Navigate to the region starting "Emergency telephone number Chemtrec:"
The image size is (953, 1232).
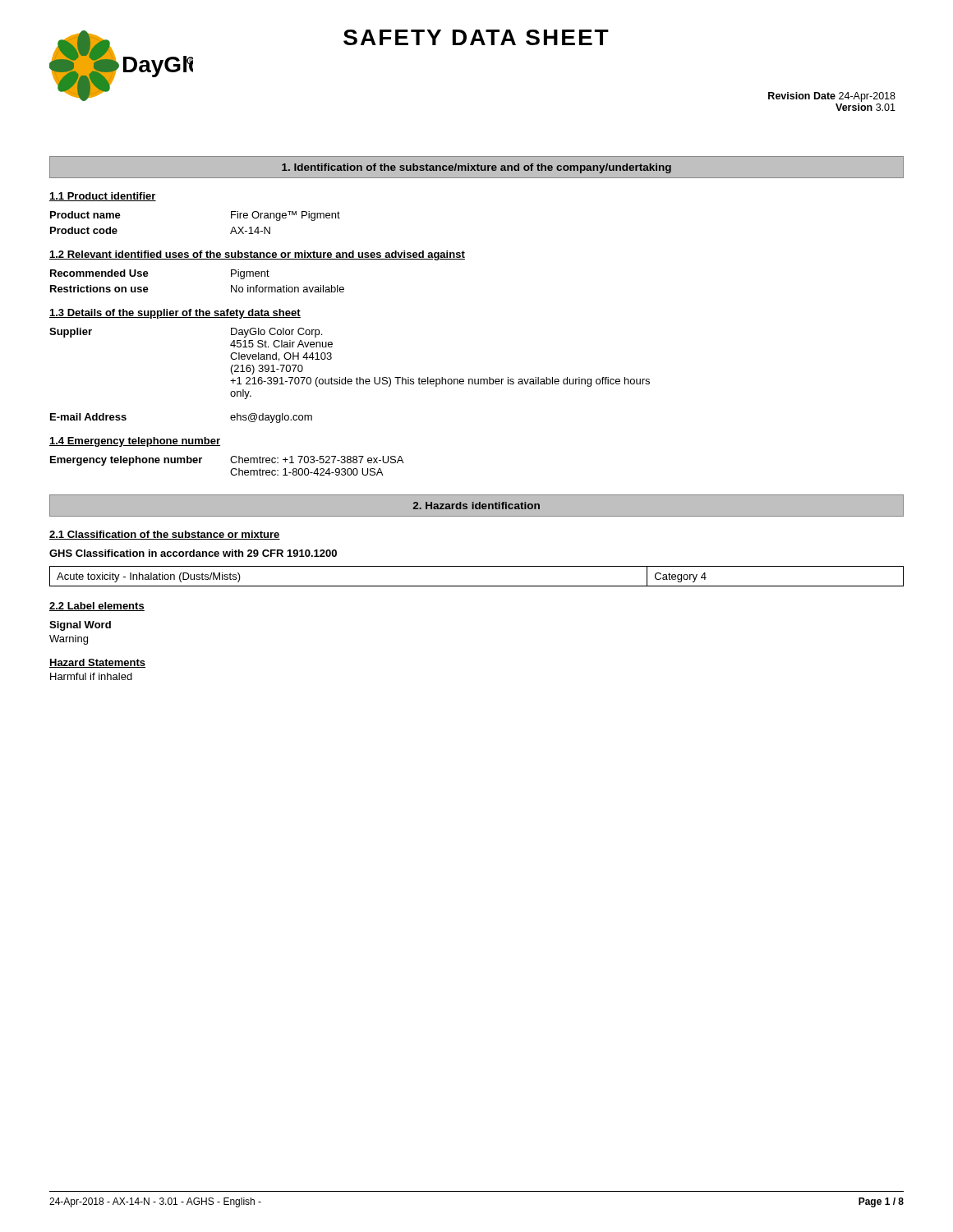click(x=227, y=461)
